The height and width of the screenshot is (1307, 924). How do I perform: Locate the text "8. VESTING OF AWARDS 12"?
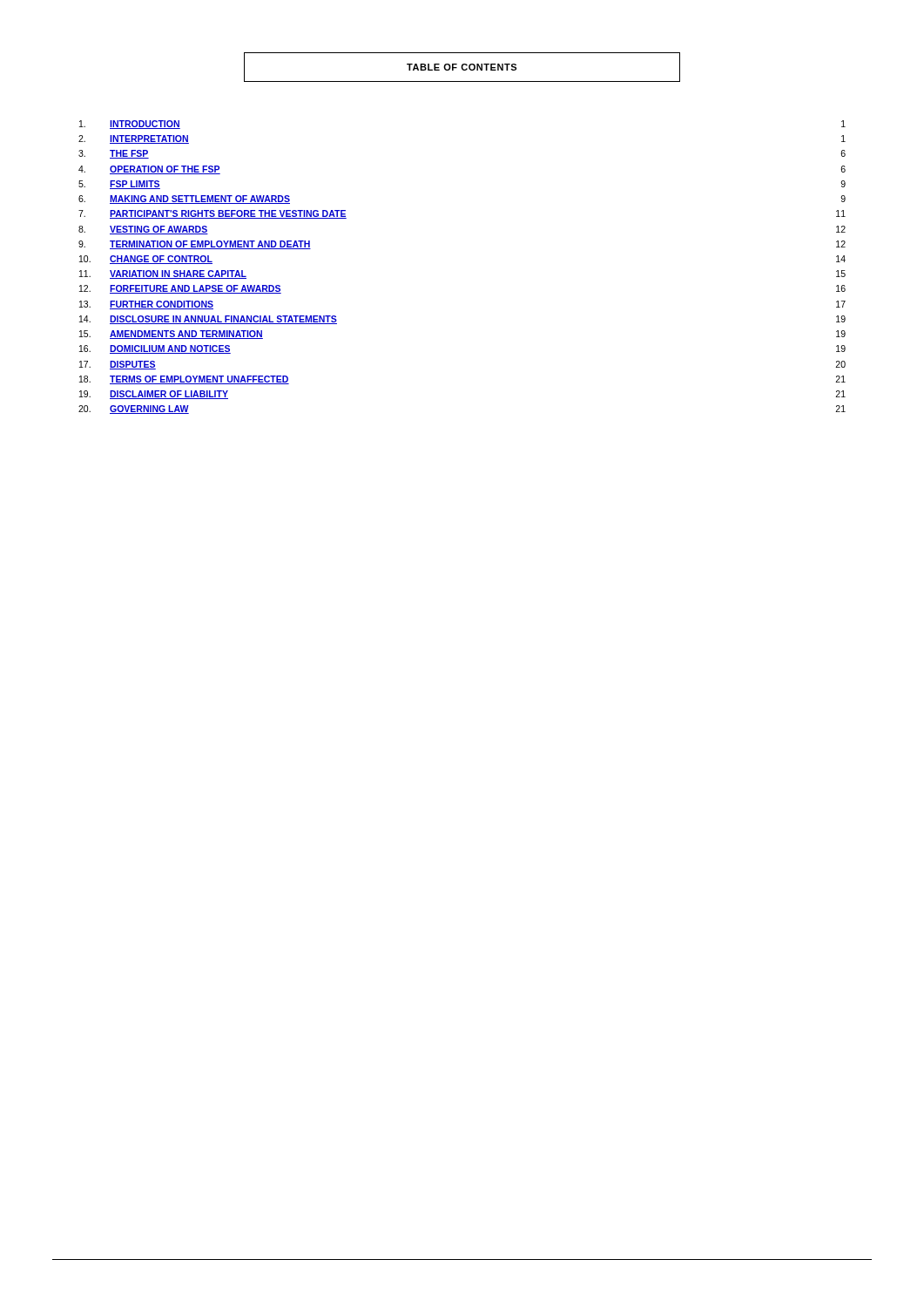point(159,230)
